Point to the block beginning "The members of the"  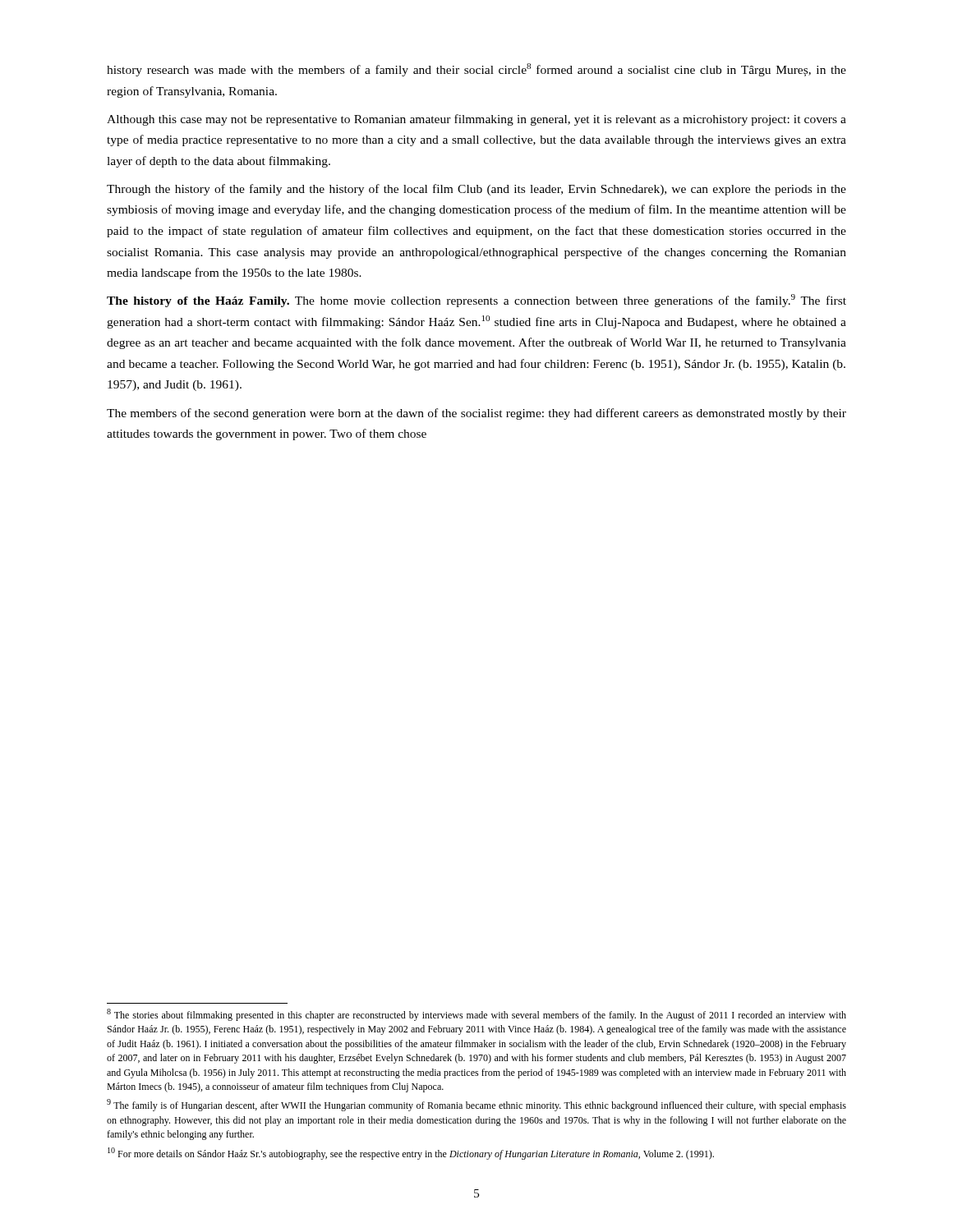476,423
